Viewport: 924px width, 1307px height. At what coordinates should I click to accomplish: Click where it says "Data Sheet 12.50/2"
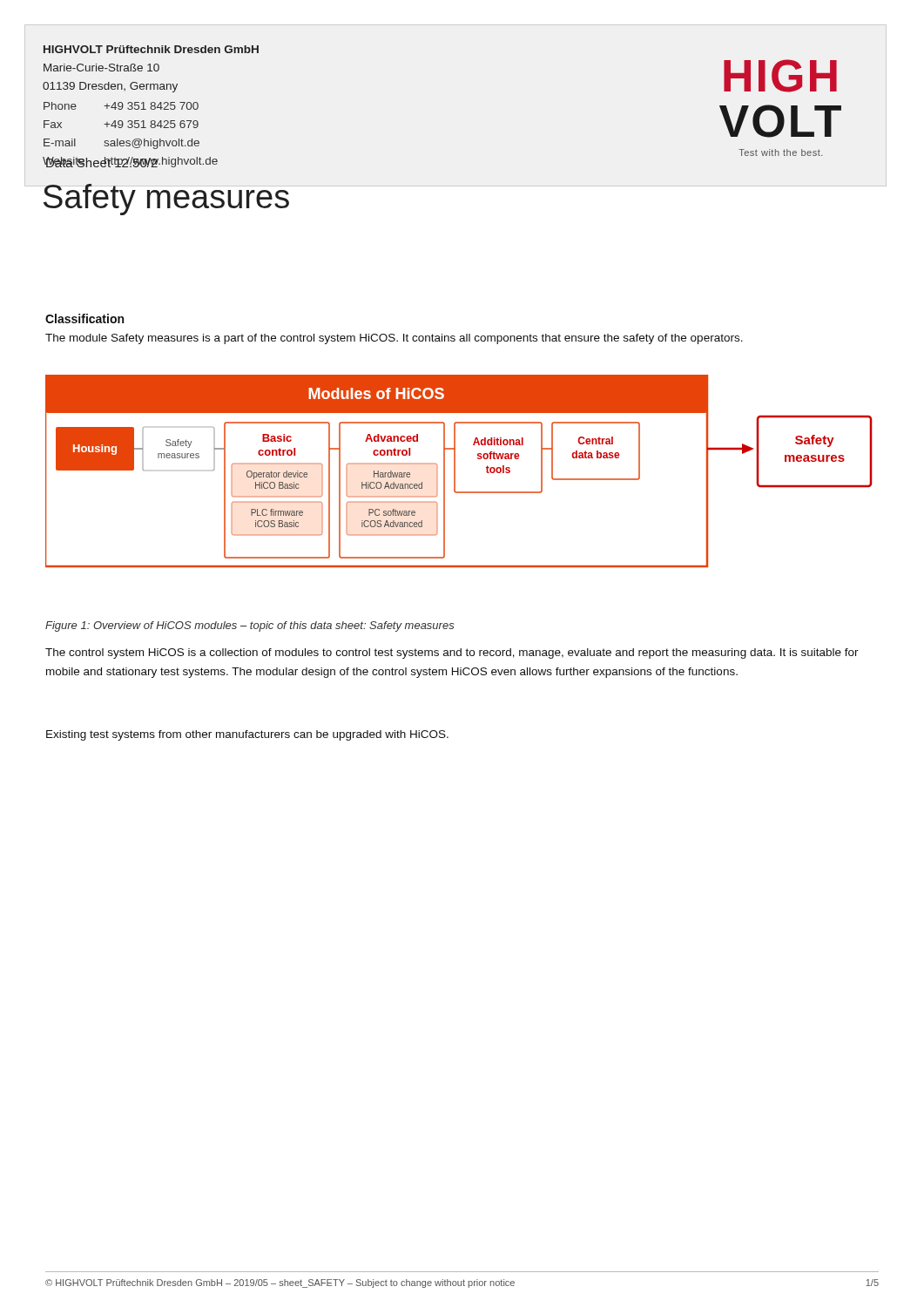(102, 163)
